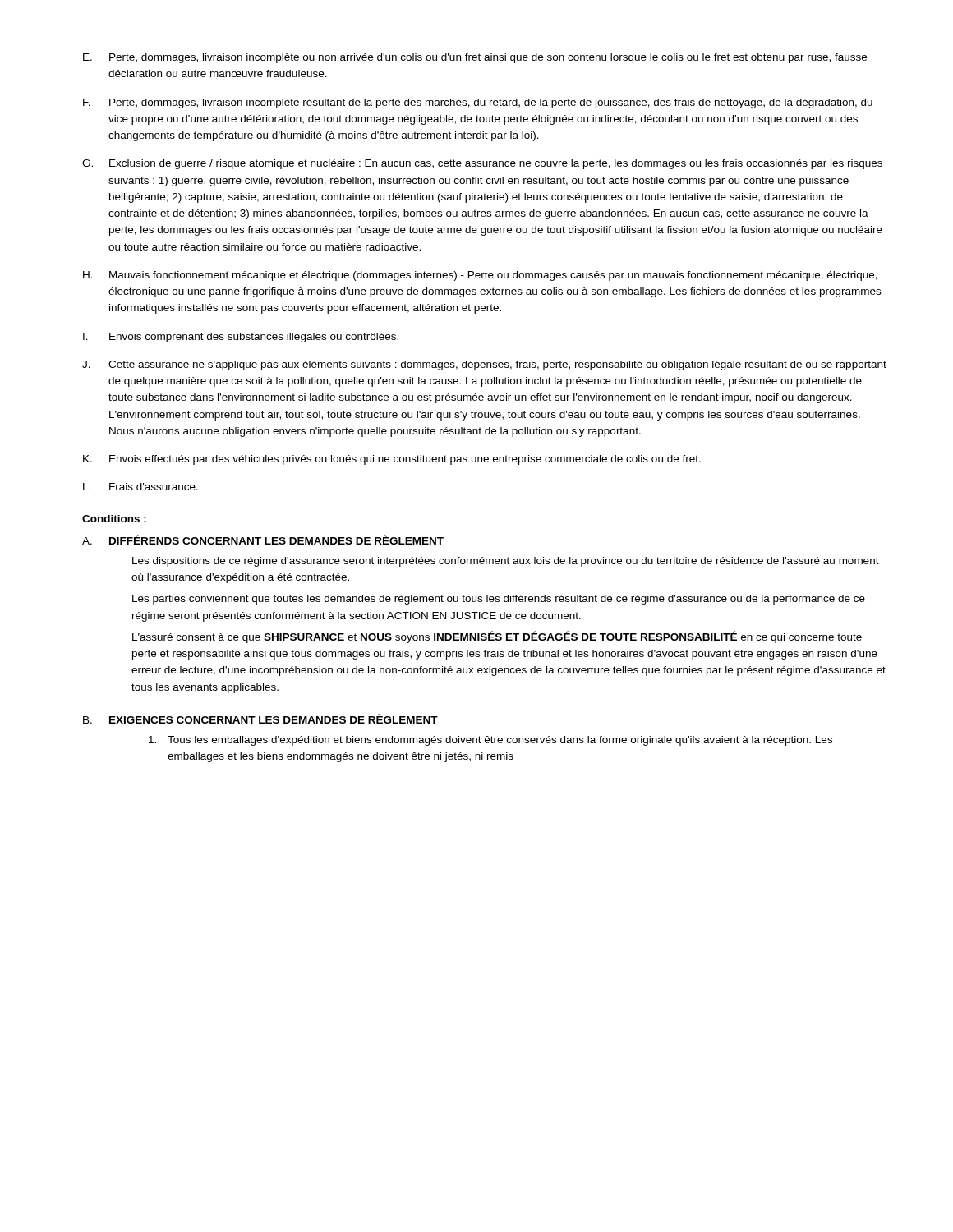The image size is (953, 1232).
Task: Point to the block beginning "E. Perte, dommages, livraison incomplète ou non arrivée"
Action: pos(485,66)
